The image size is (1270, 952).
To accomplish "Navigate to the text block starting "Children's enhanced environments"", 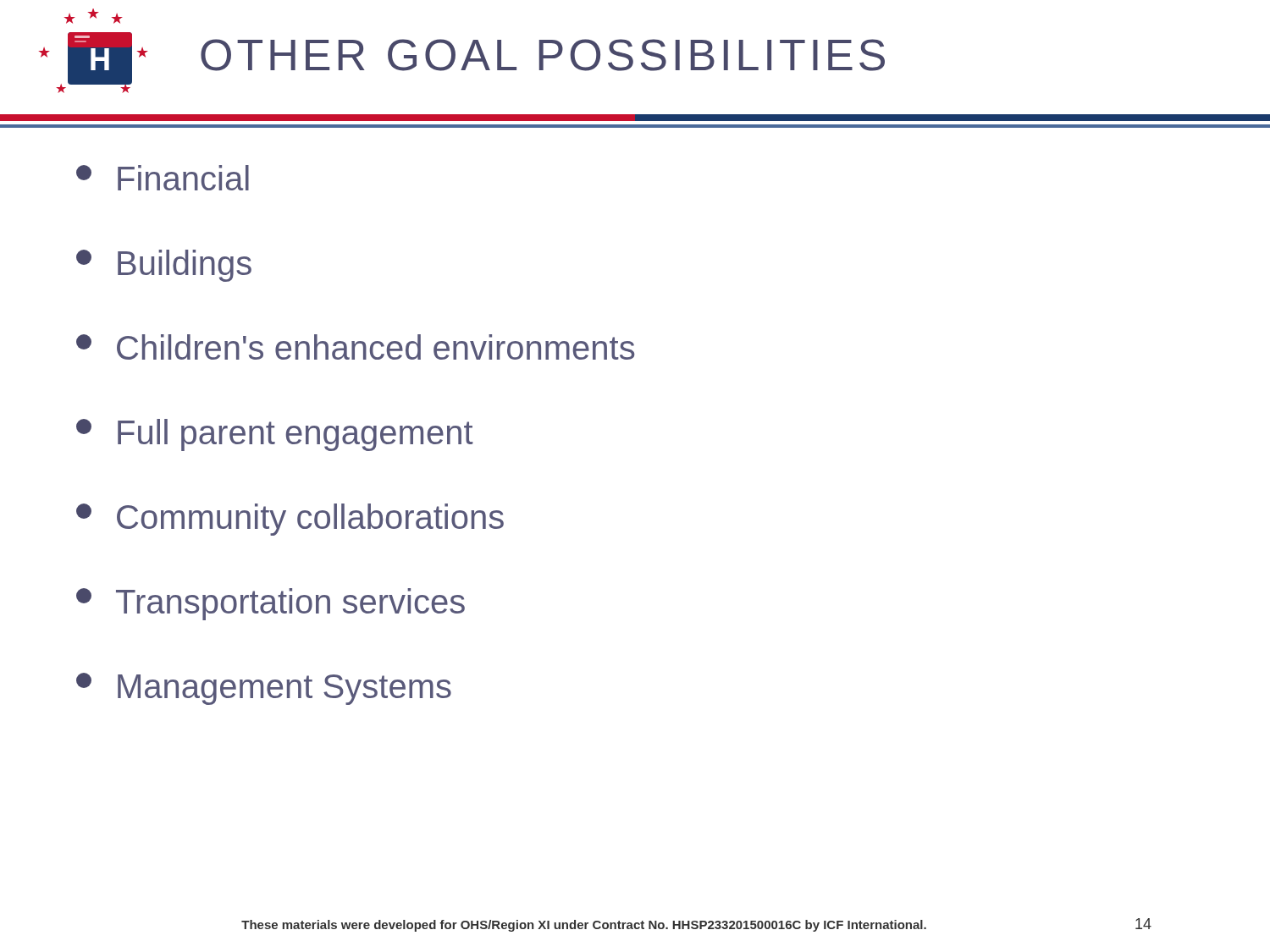I will point(356,348).
